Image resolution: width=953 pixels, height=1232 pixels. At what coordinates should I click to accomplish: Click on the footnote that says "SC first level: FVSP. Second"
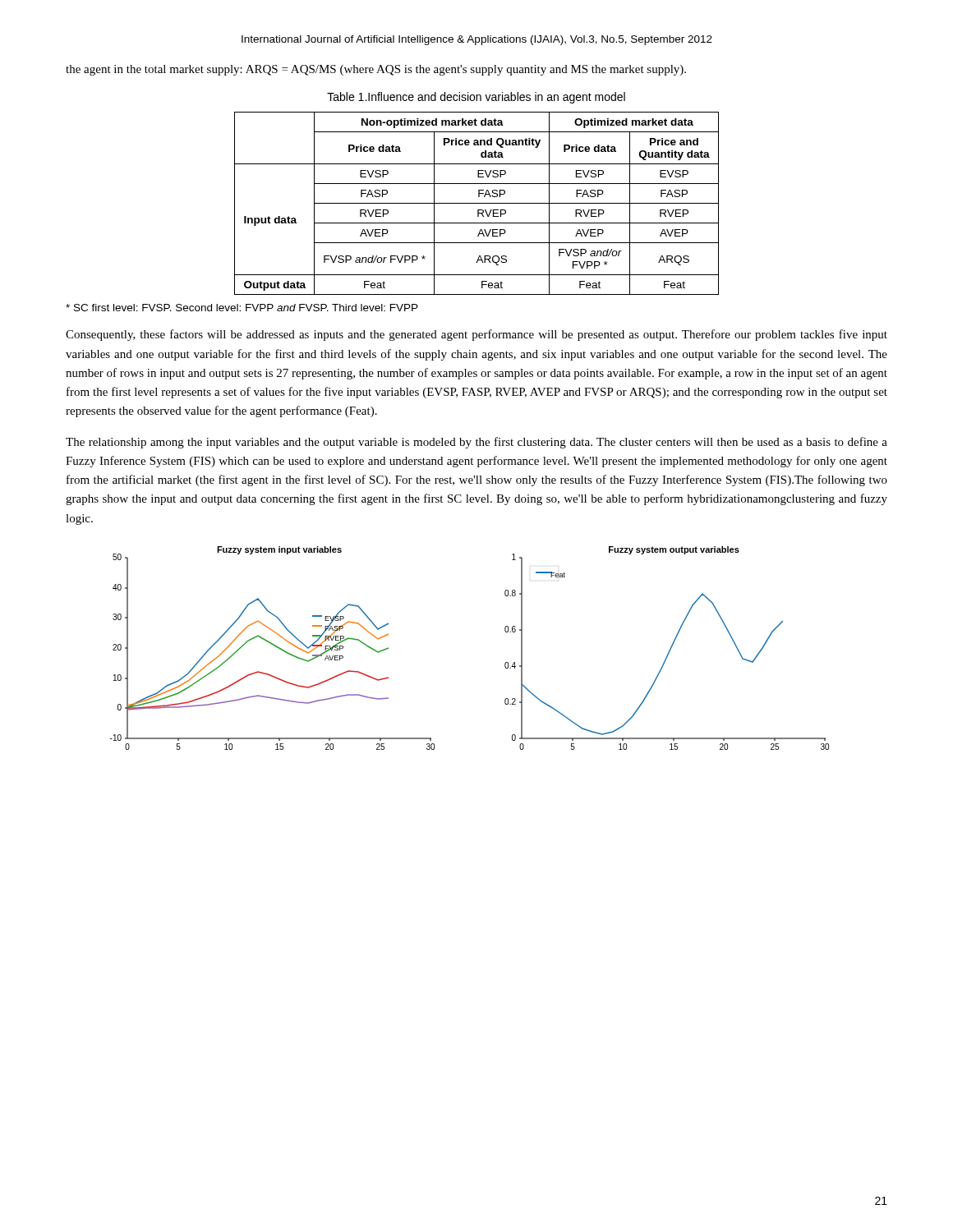click(x=242, y=308)
